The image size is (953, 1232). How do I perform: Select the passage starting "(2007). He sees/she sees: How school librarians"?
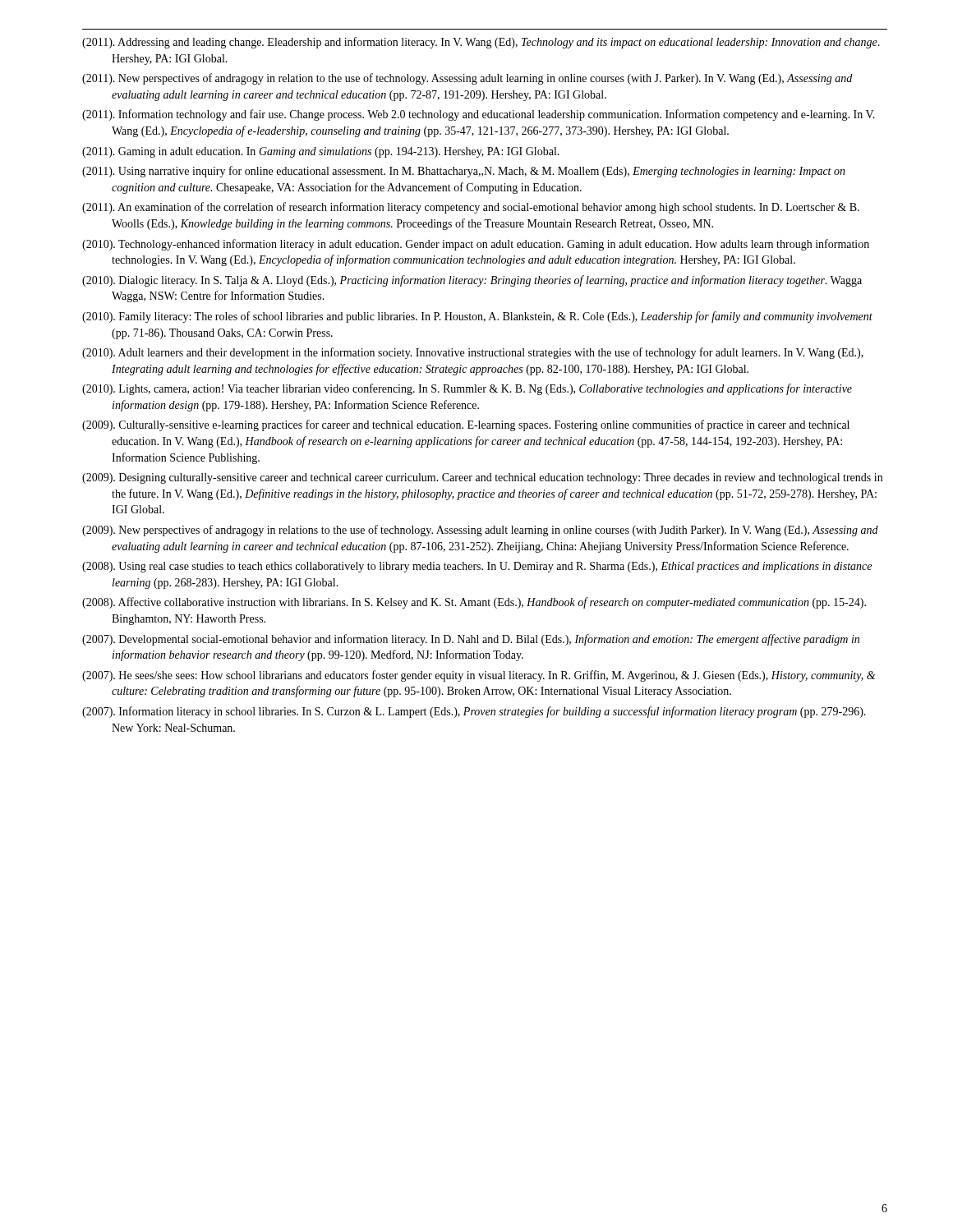tap(479, 683)
